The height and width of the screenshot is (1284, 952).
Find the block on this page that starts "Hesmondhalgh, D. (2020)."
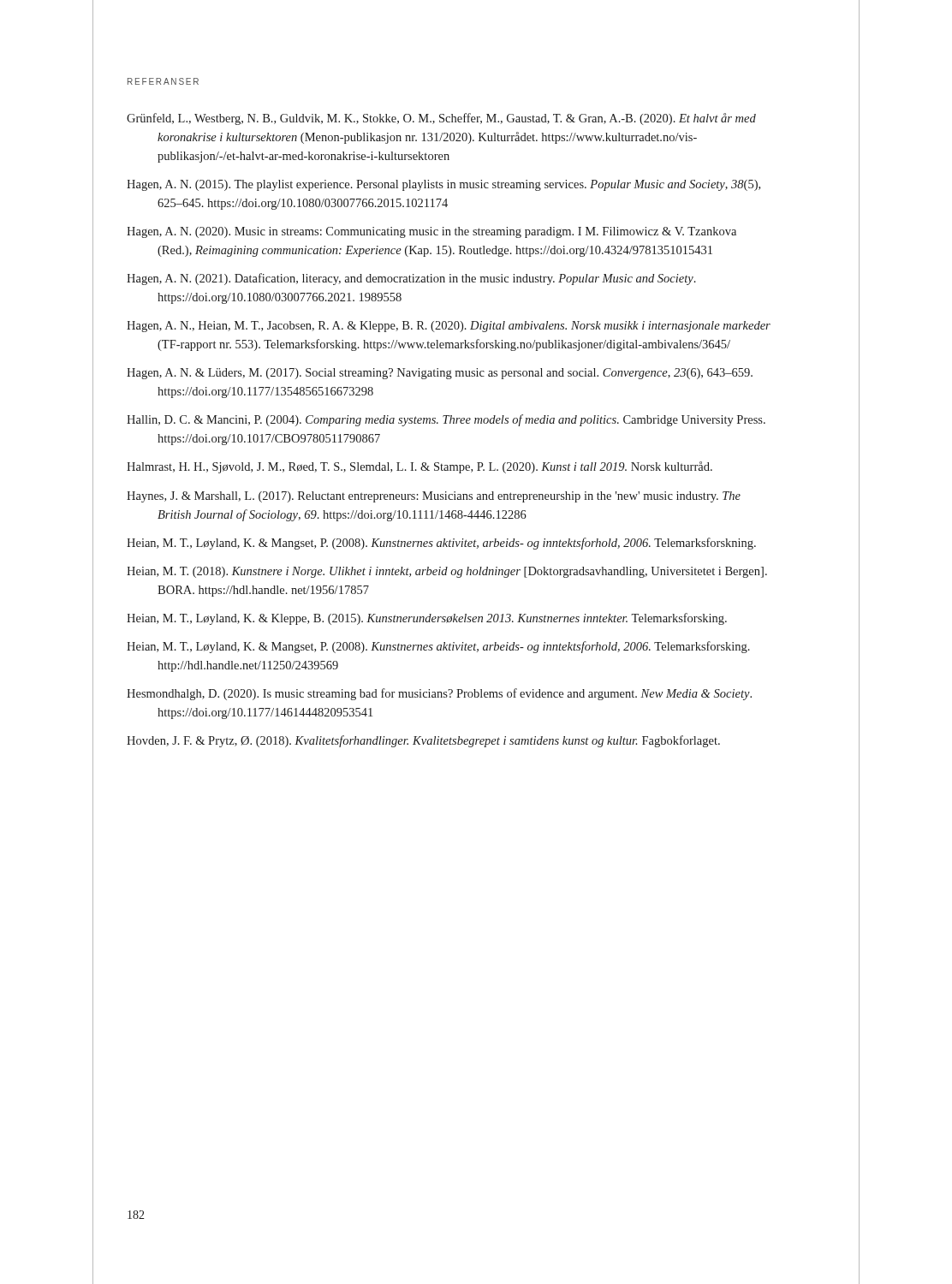[x=440, y=703]
